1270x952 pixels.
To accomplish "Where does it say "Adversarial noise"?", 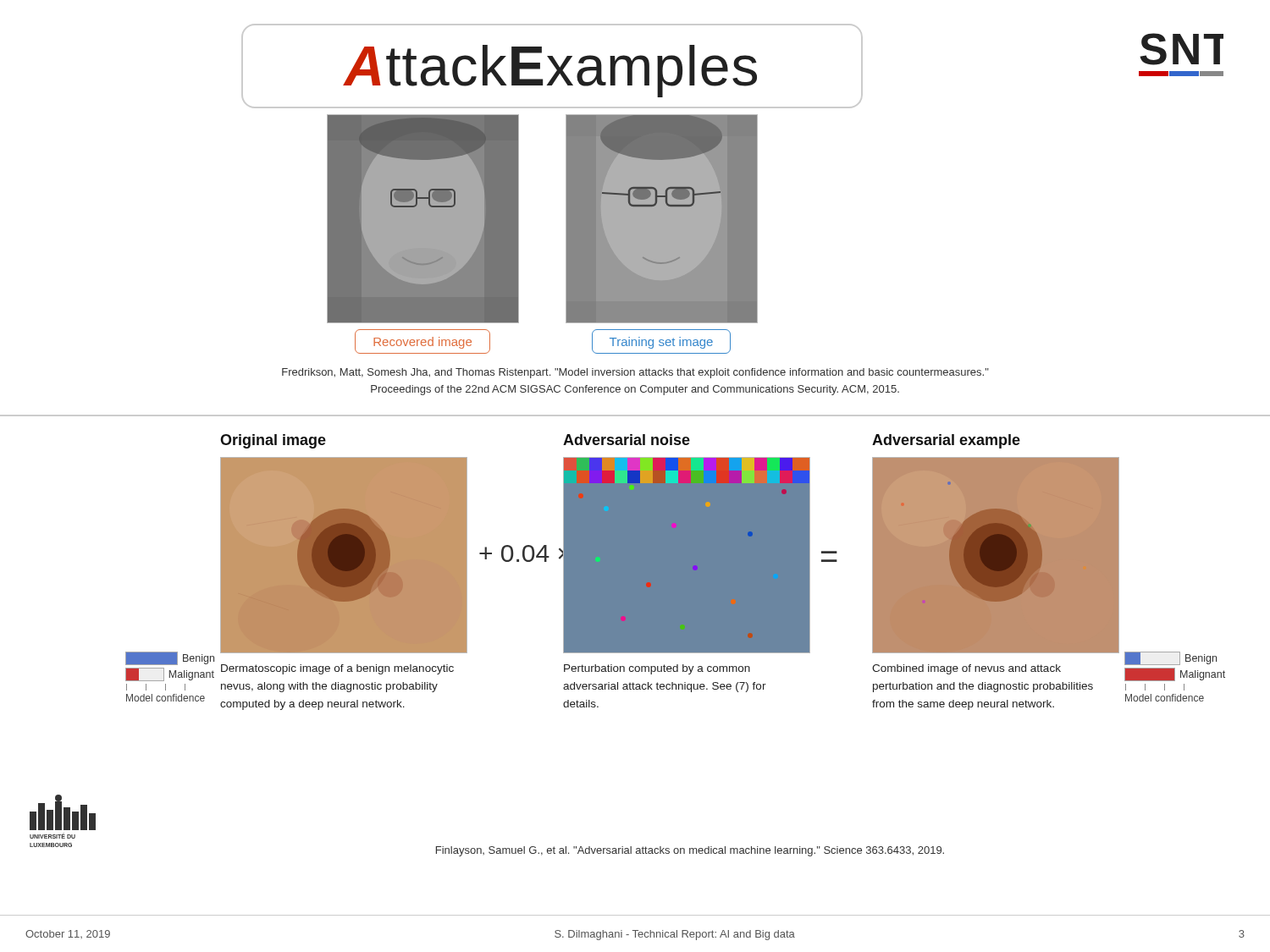I will coord(627,440).
